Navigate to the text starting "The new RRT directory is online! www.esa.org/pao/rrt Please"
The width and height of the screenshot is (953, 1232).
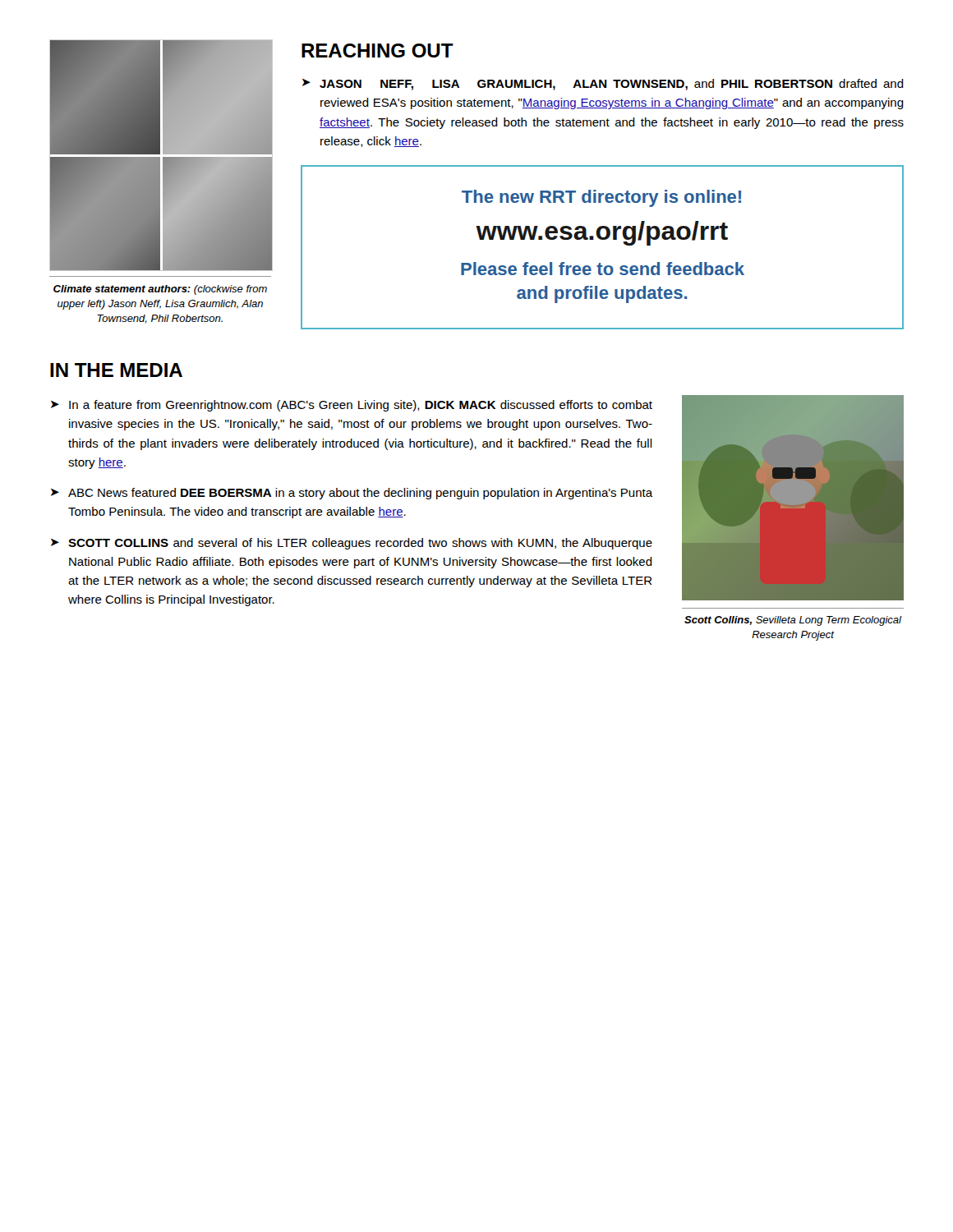point(602,247)
